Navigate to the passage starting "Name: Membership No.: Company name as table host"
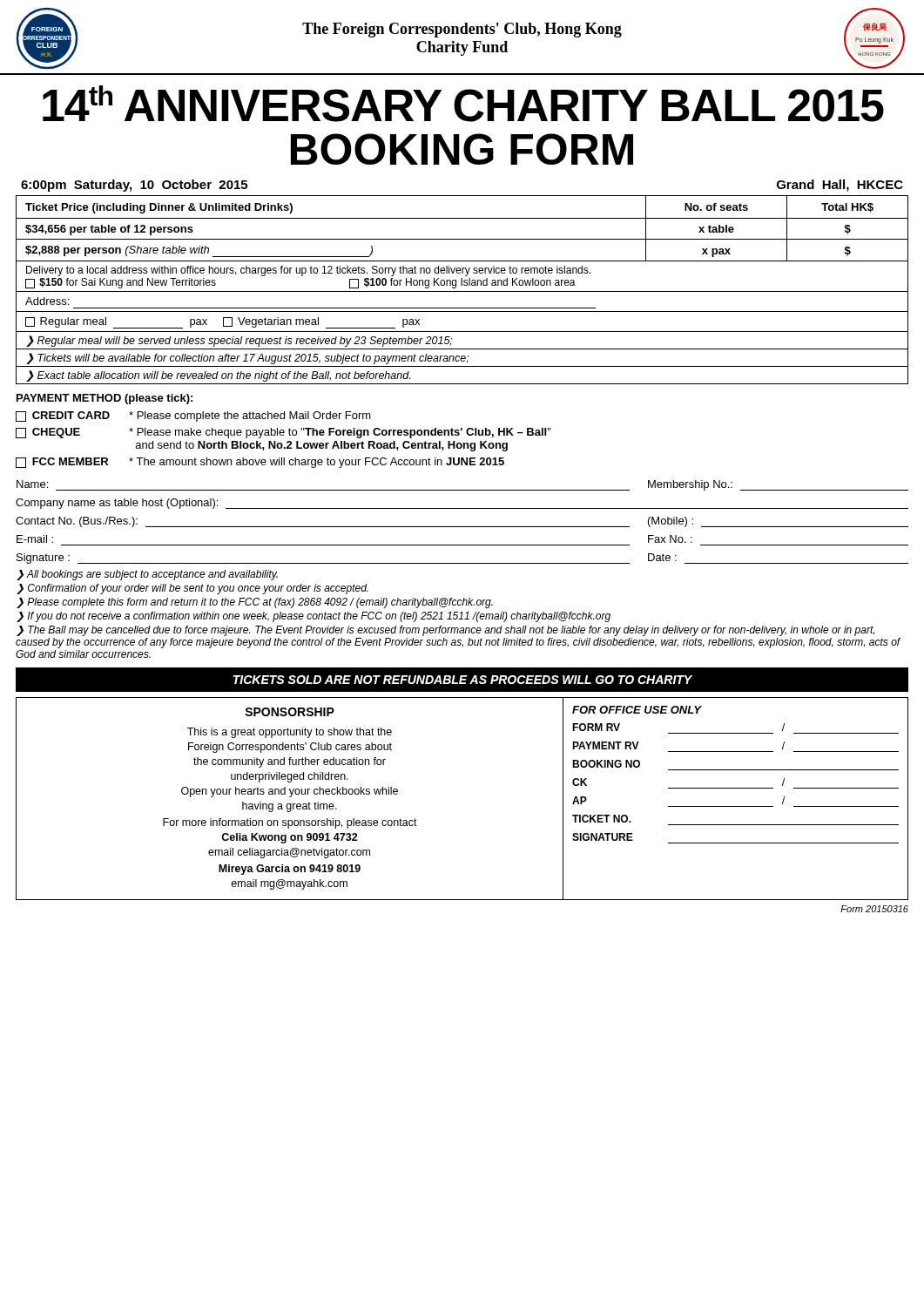This screenshot has height=1307, width=924. 462,521
